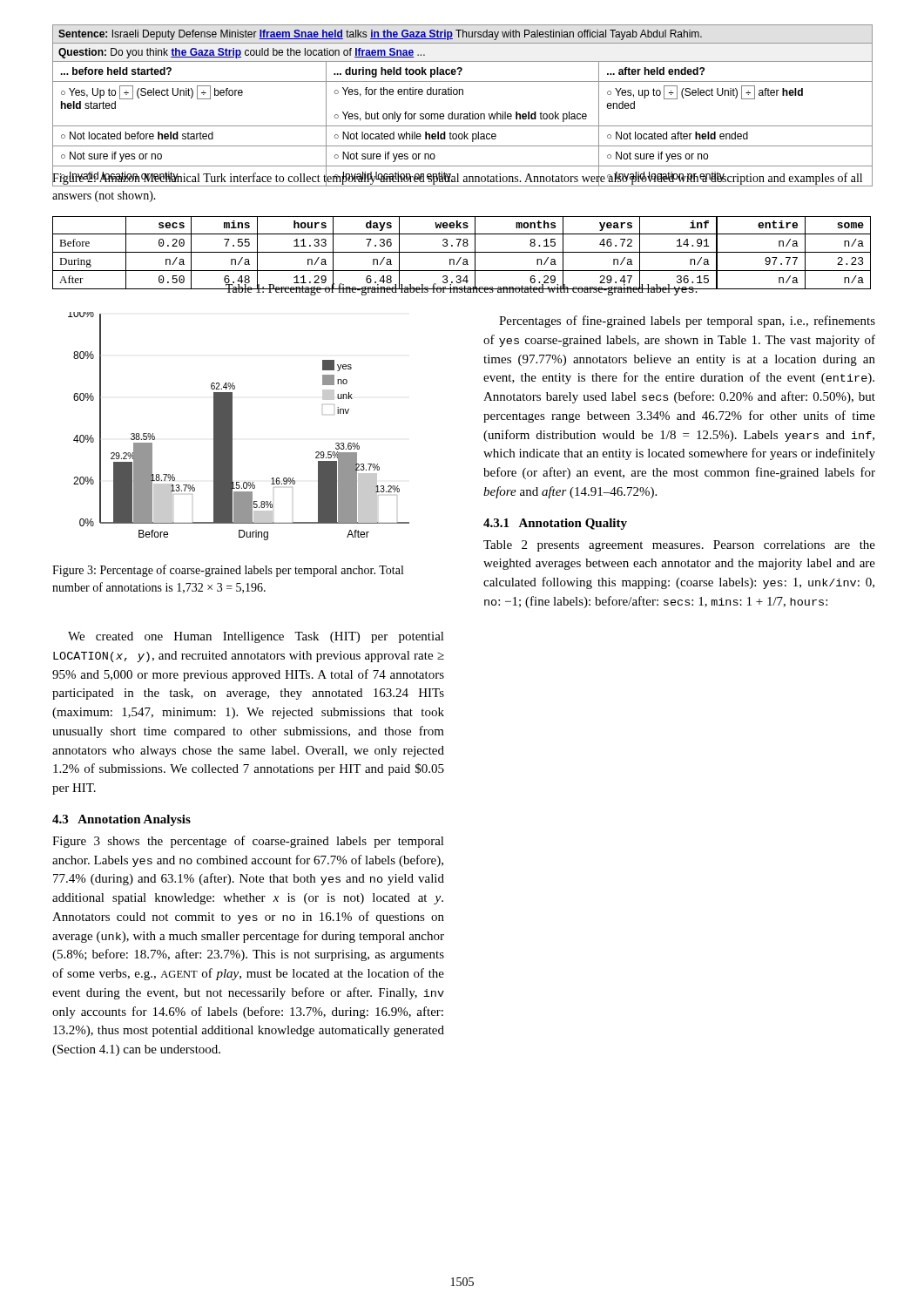Image resolution: width=924 pixels, height=1307 pixels.
Task: Locate the text block that reads "Figure 3 shows the percentage of"
Action: tap(248, 945)
